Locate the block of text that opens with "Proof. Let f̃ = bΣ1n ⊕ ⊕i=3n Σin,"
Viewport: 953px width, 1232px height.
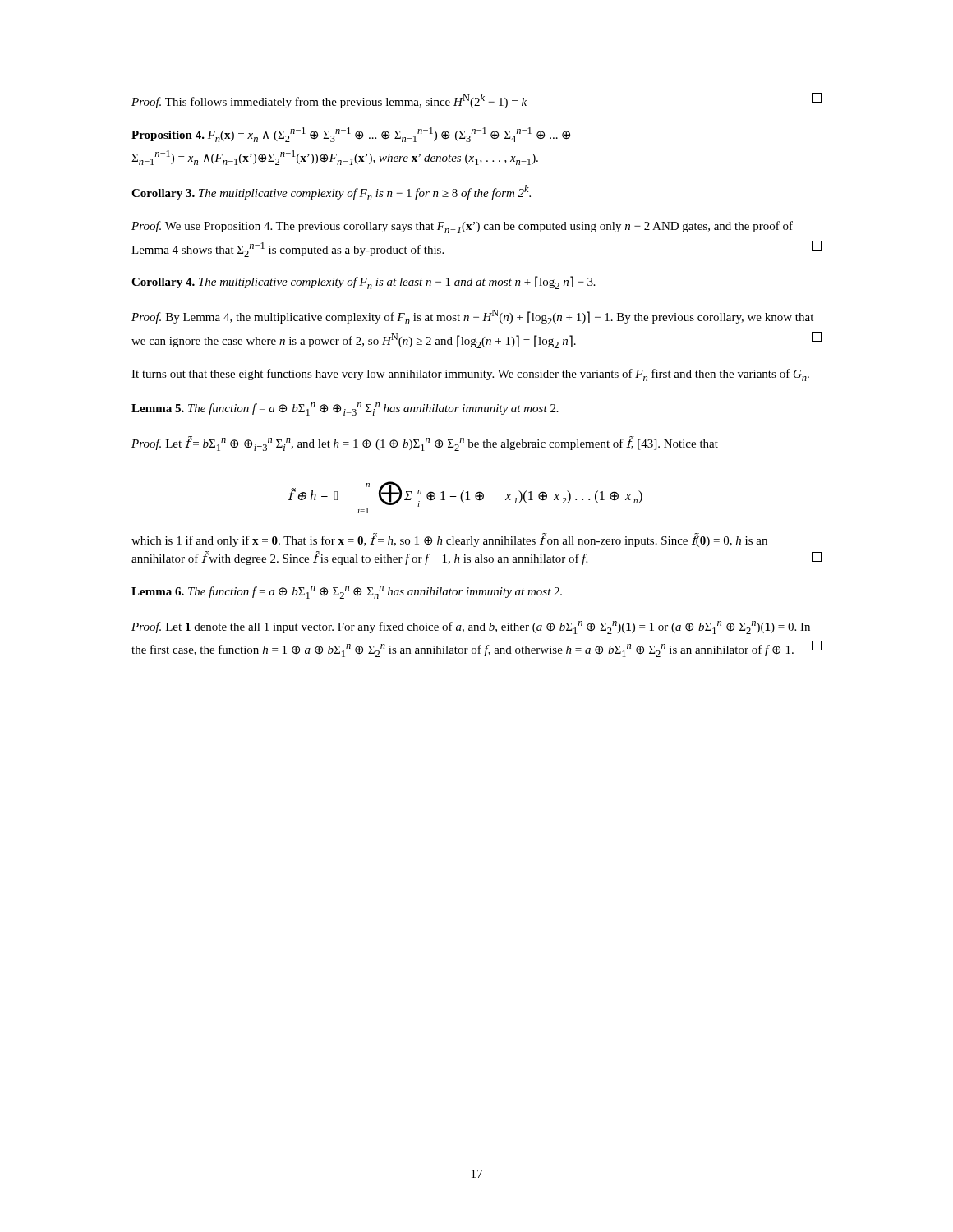[425, 444]
